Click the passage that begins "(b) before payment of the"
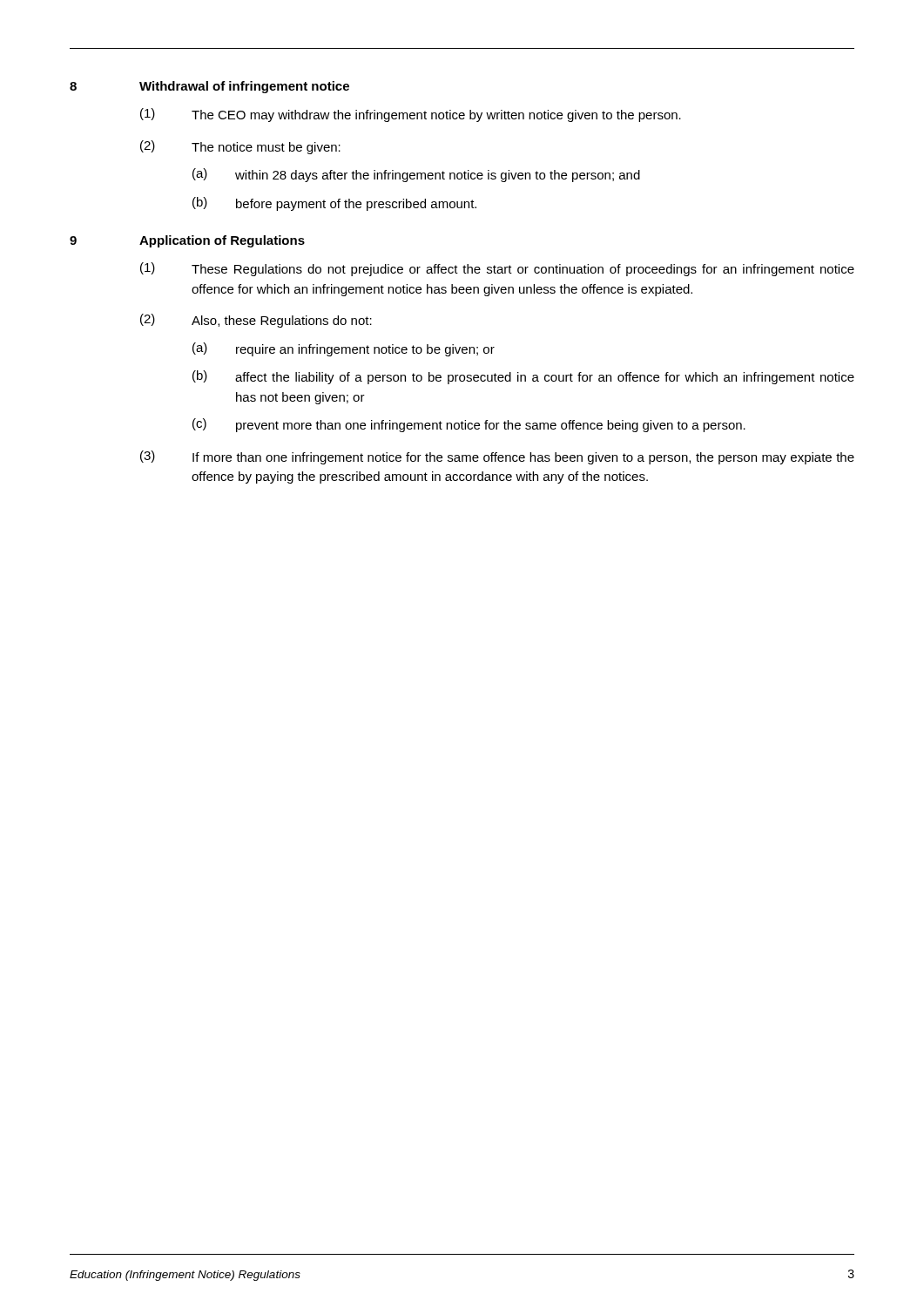 tap(334, 204)
